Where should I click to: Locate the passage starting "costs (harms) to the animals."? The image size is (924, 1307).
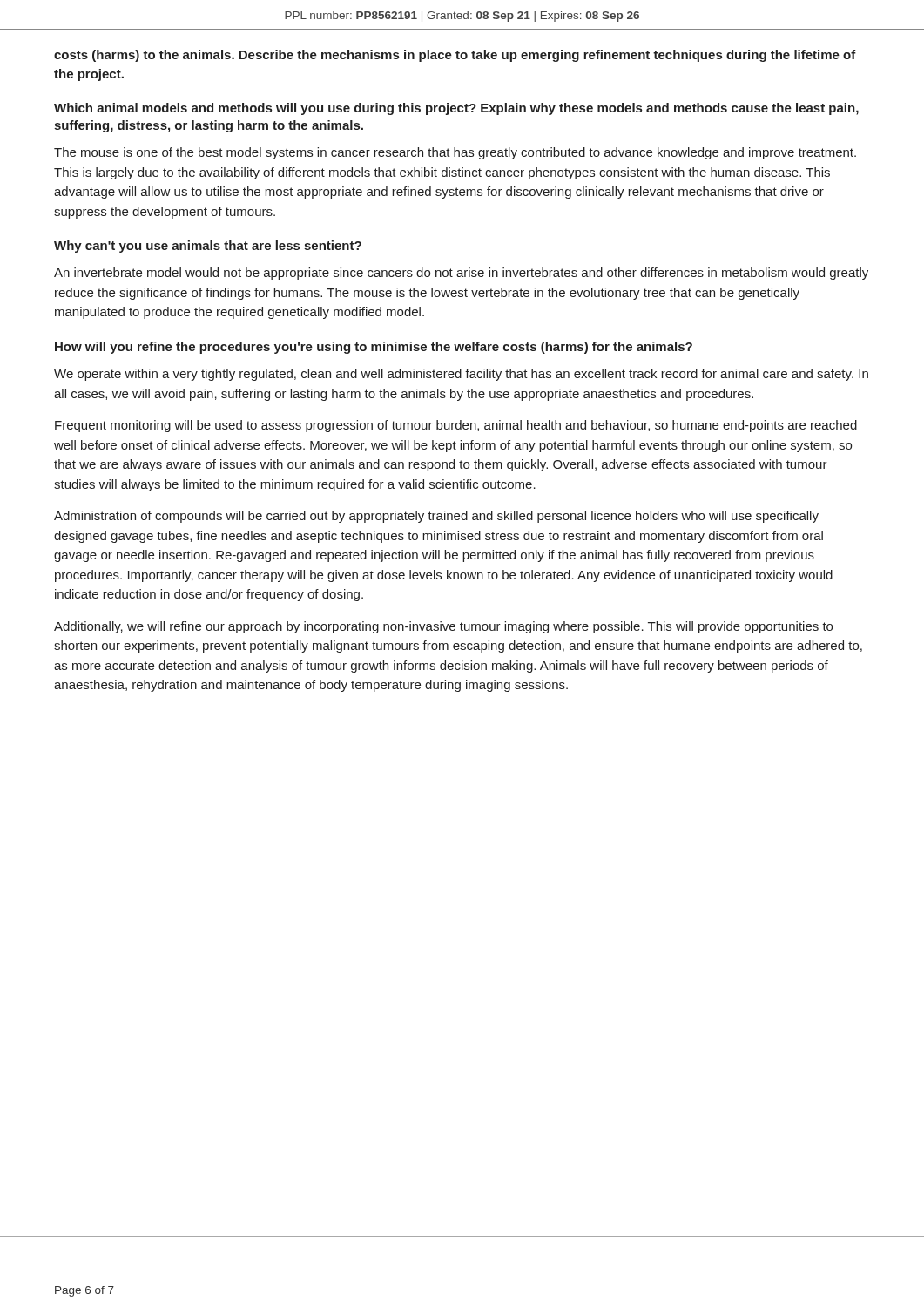[x=455, y=64]
